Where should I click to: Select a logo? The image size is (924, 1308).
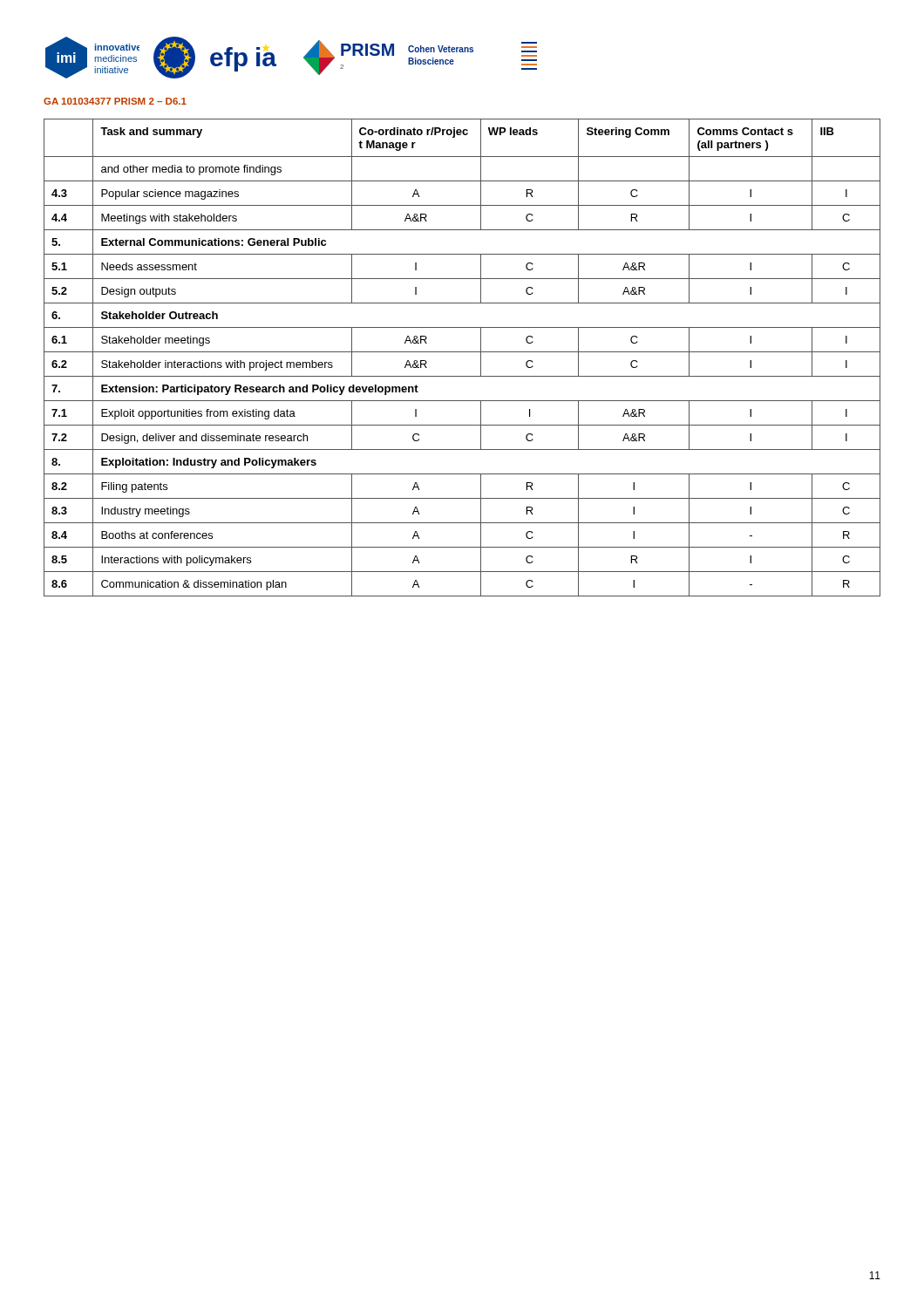[462, 58]
